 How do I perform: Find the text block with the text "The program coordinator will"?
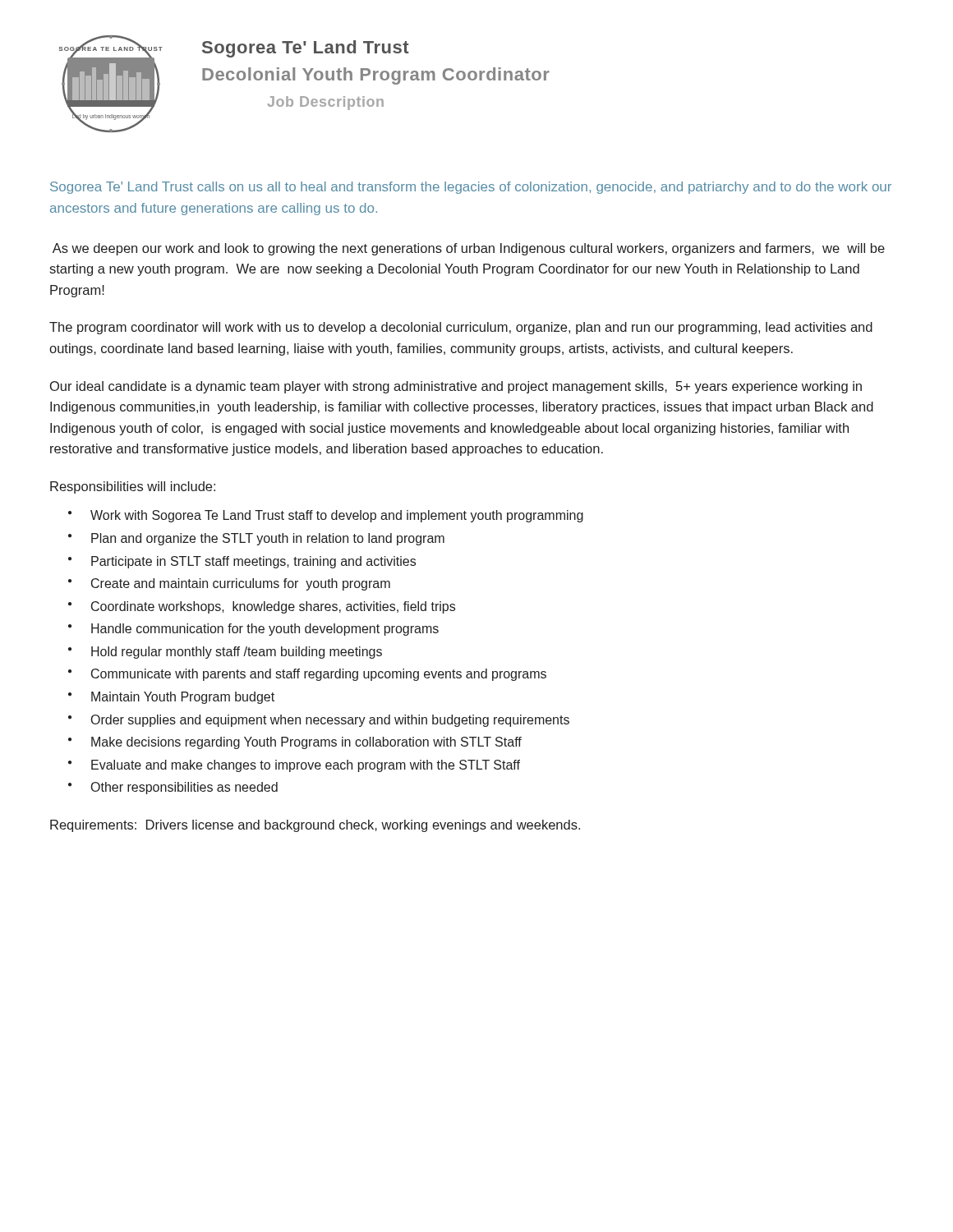(461, 338)
